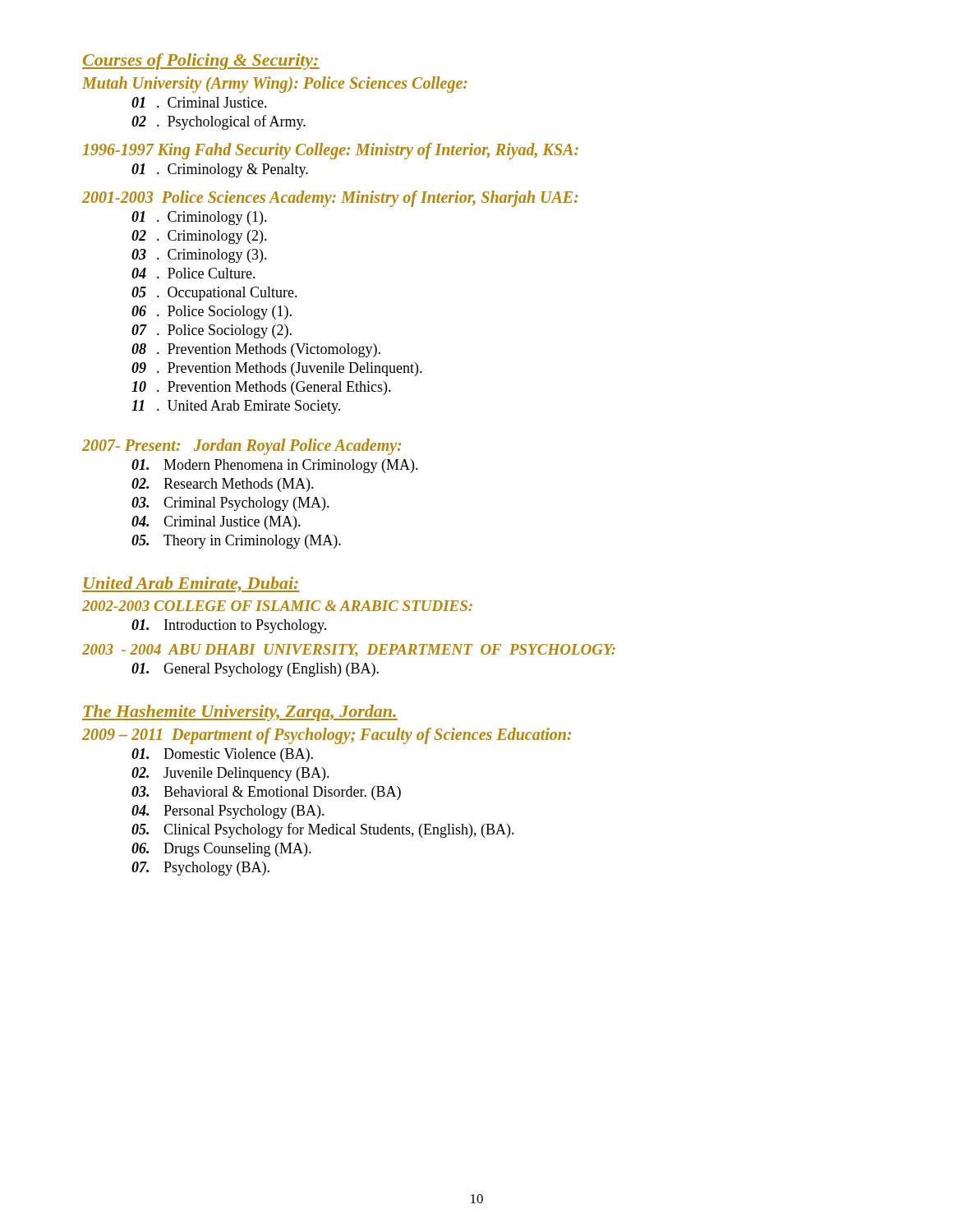This screenshot has height=1232, width=953.
Task: Find the region starting "03. Criminal Psychology (MA)."
Action: tap(231, 503)
